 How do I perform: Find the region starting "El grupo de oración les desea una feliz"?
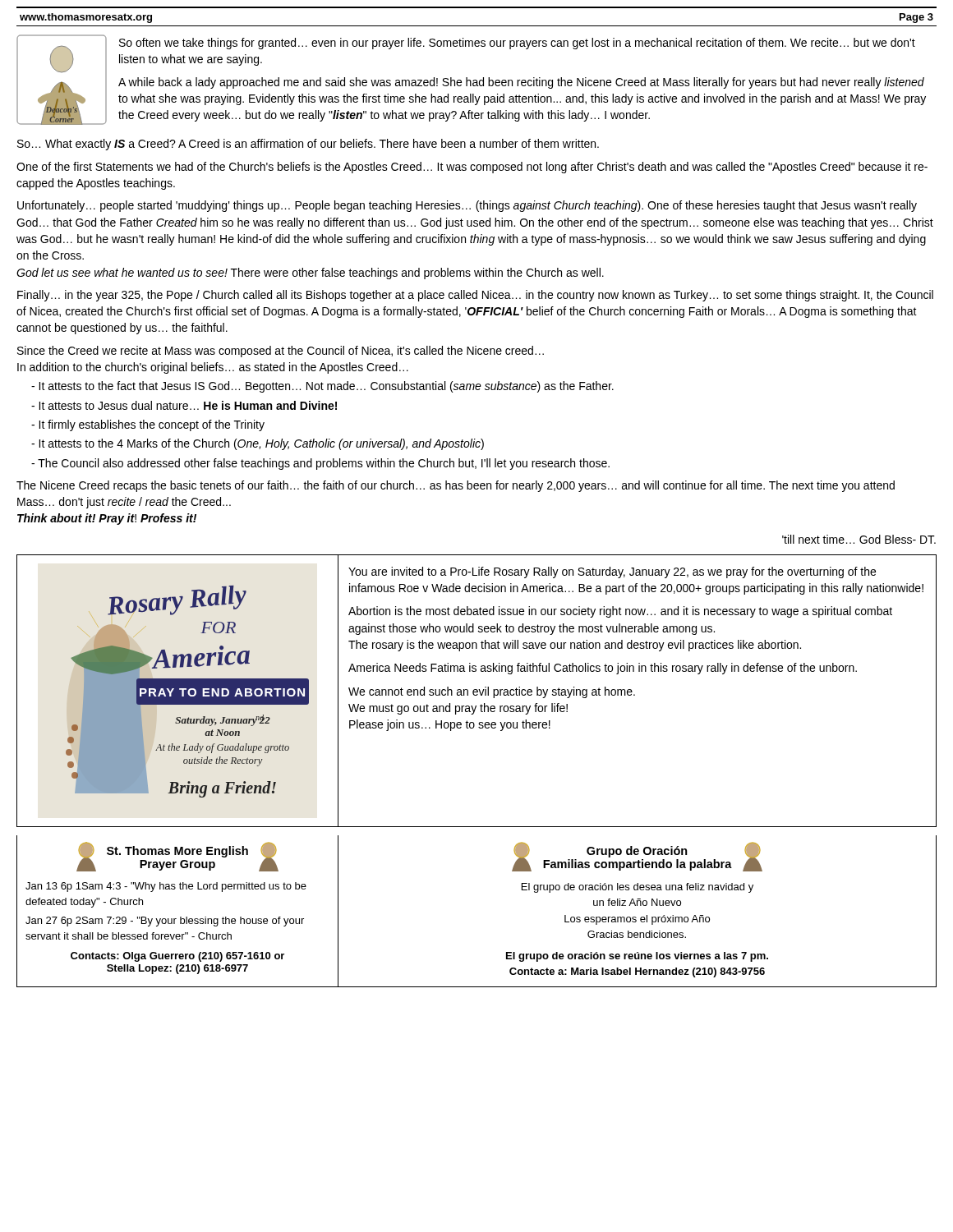[637, 910]
